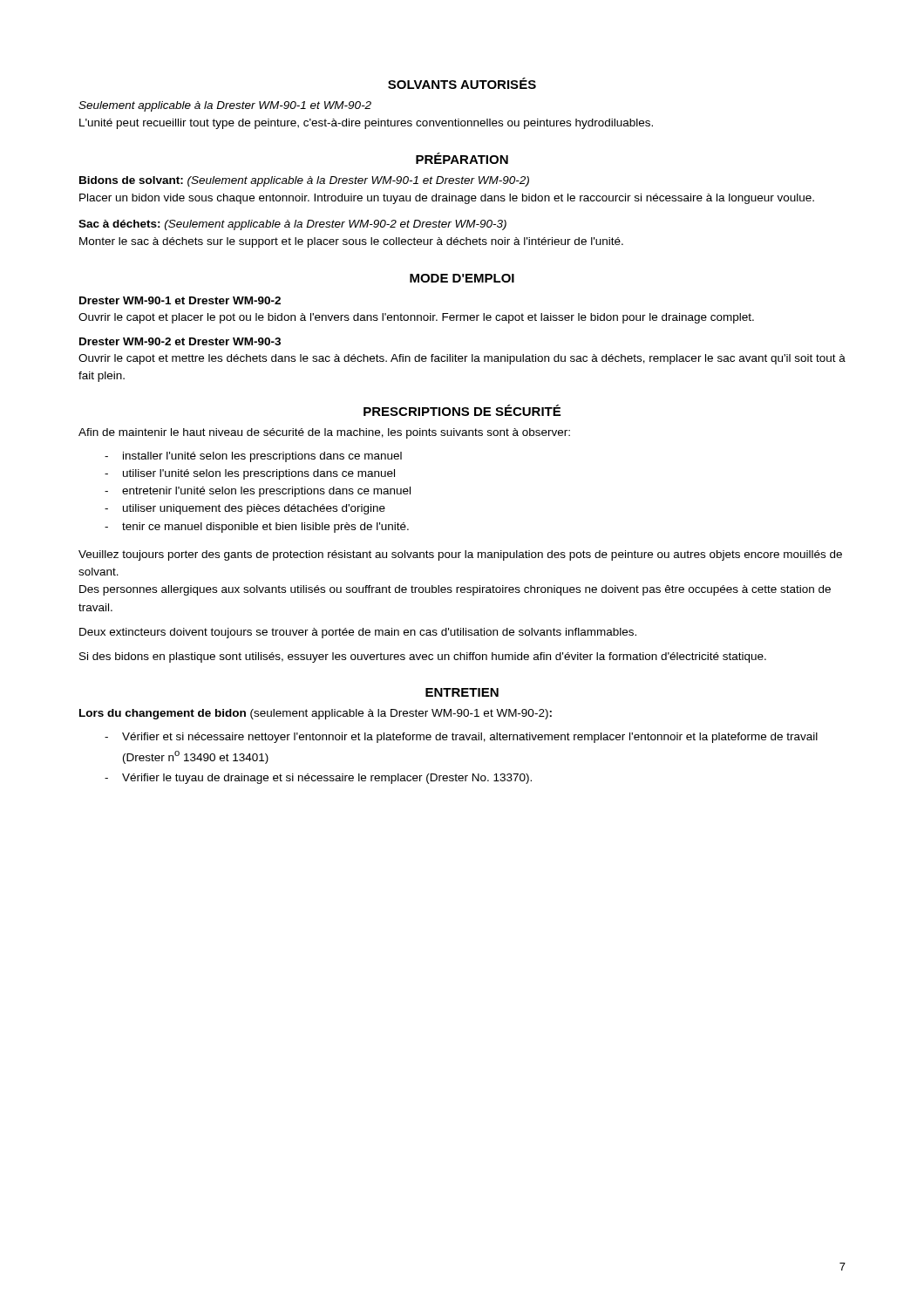Click the passage that begins "Bidons de solvant: (Seulement applicable à la"
This screenshot has width=924, height=1308.
pos(447,188)
